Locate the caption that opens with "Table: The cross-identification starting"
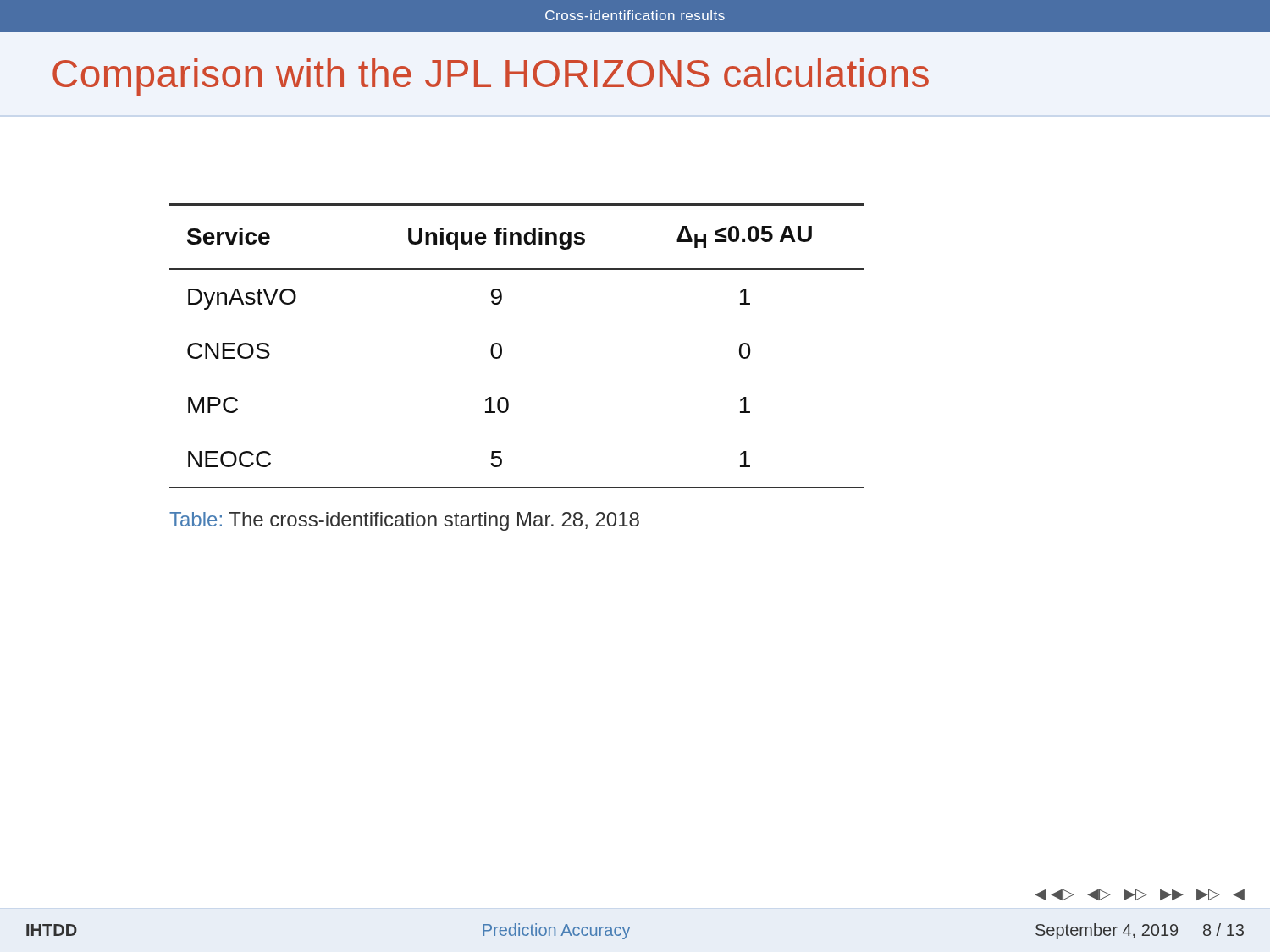1270x952 pixels. (x=405, y=519)
